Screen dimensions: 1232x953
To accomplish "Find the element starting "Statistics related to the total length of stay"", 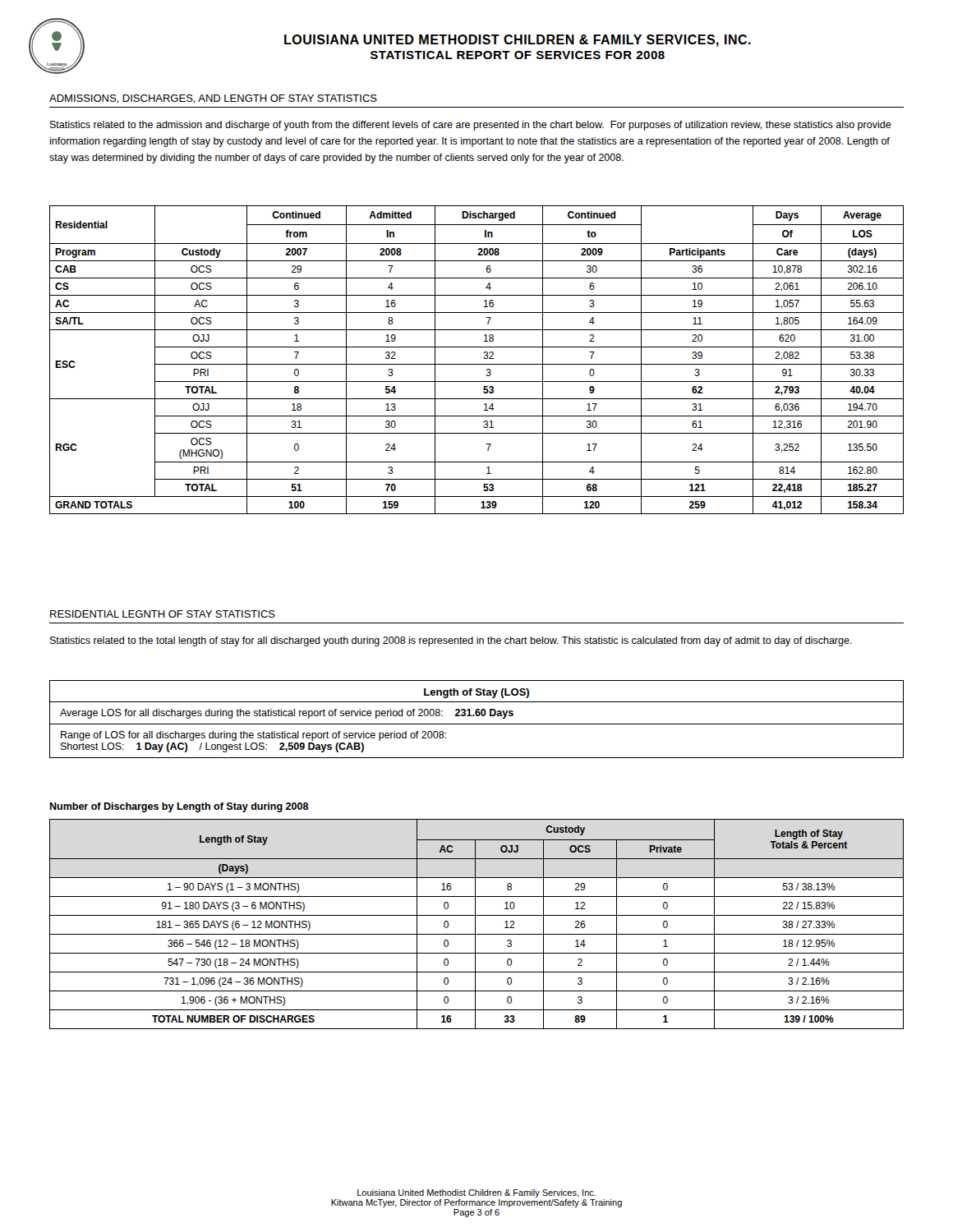I will (x=451, y=641).
